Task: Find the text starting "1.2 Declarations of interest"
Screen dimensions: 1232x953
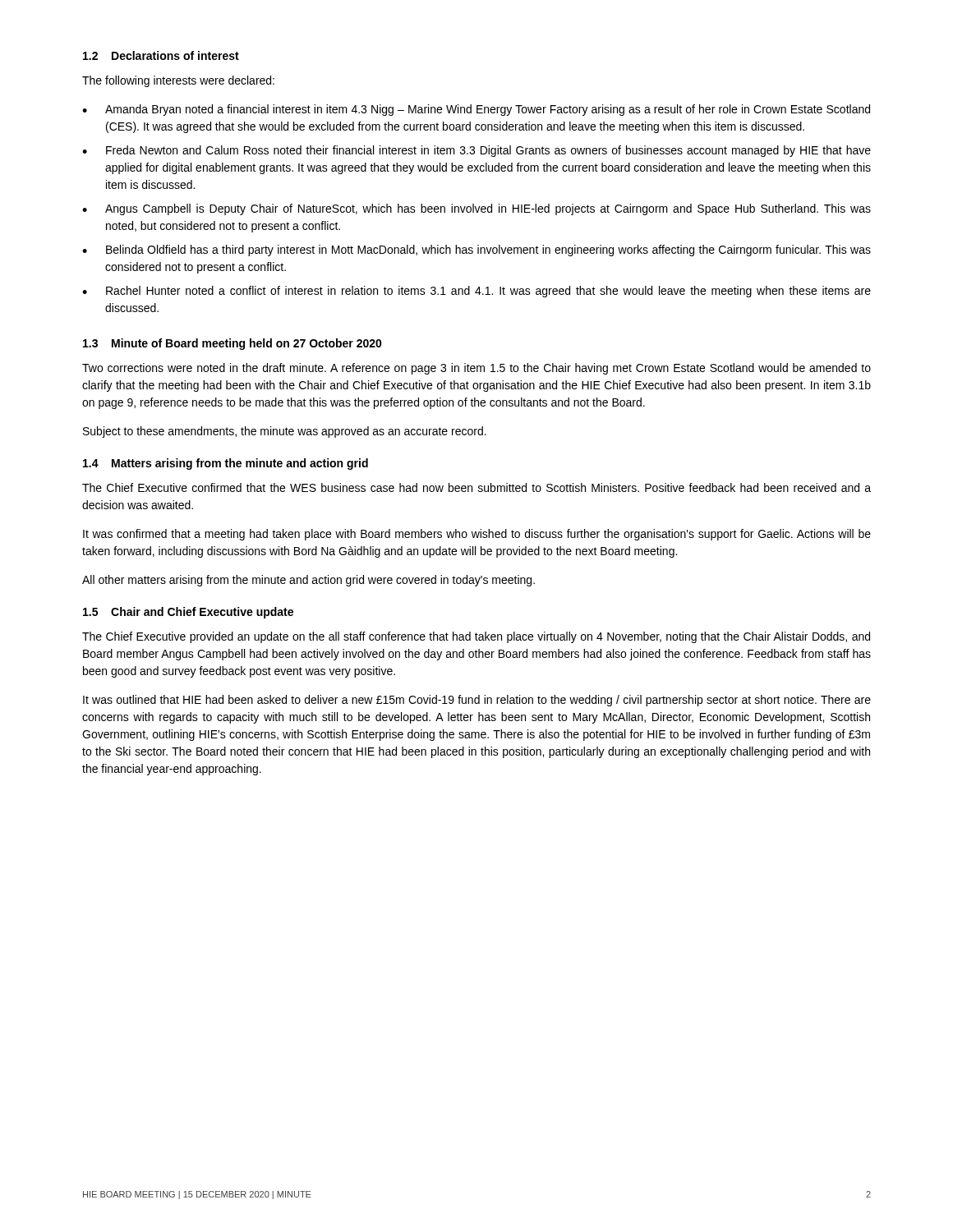Action: click(x=160, y=56)
